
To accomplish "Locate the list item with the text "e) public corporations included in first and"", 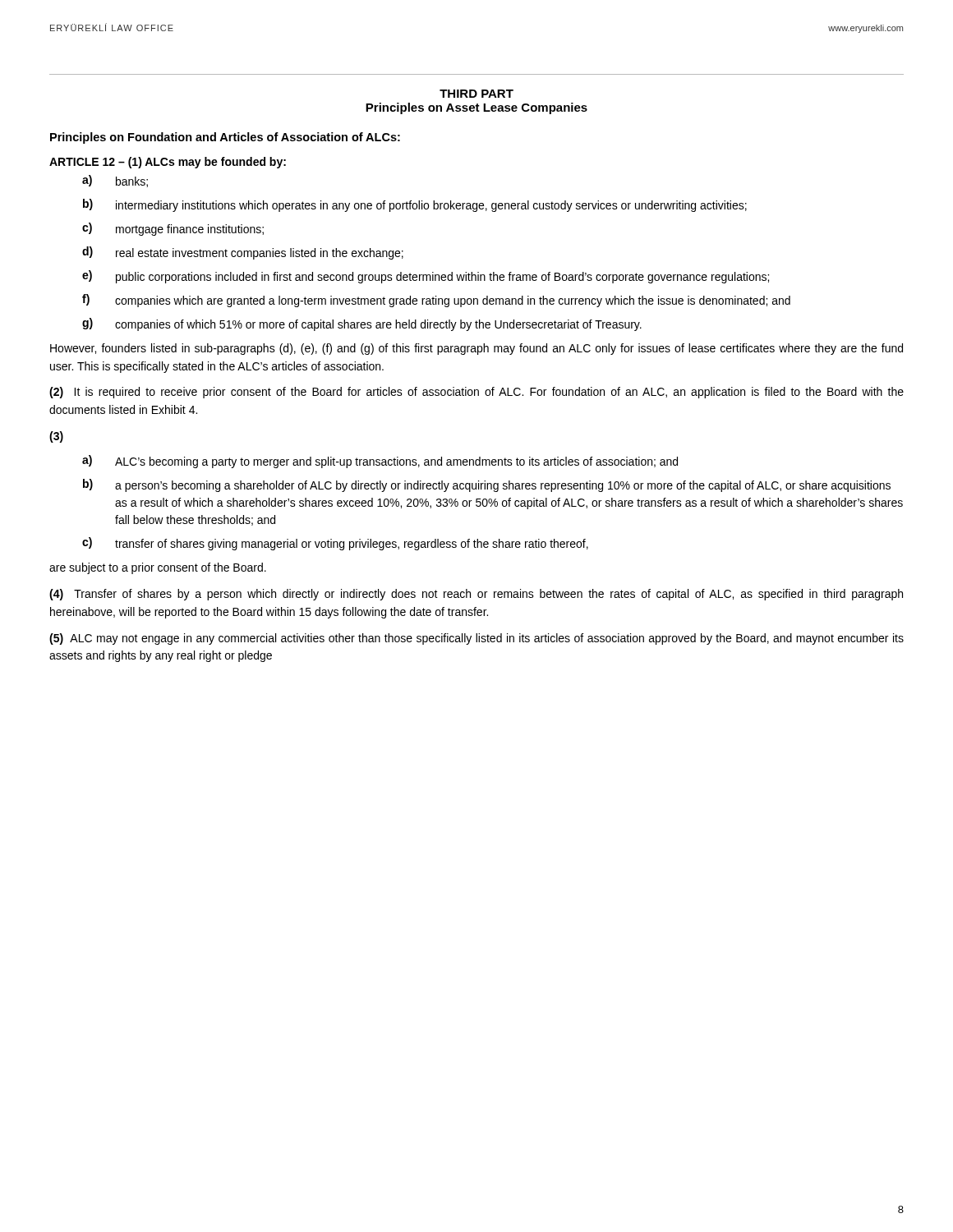I will pyautogui.click(x=493, y=277).
